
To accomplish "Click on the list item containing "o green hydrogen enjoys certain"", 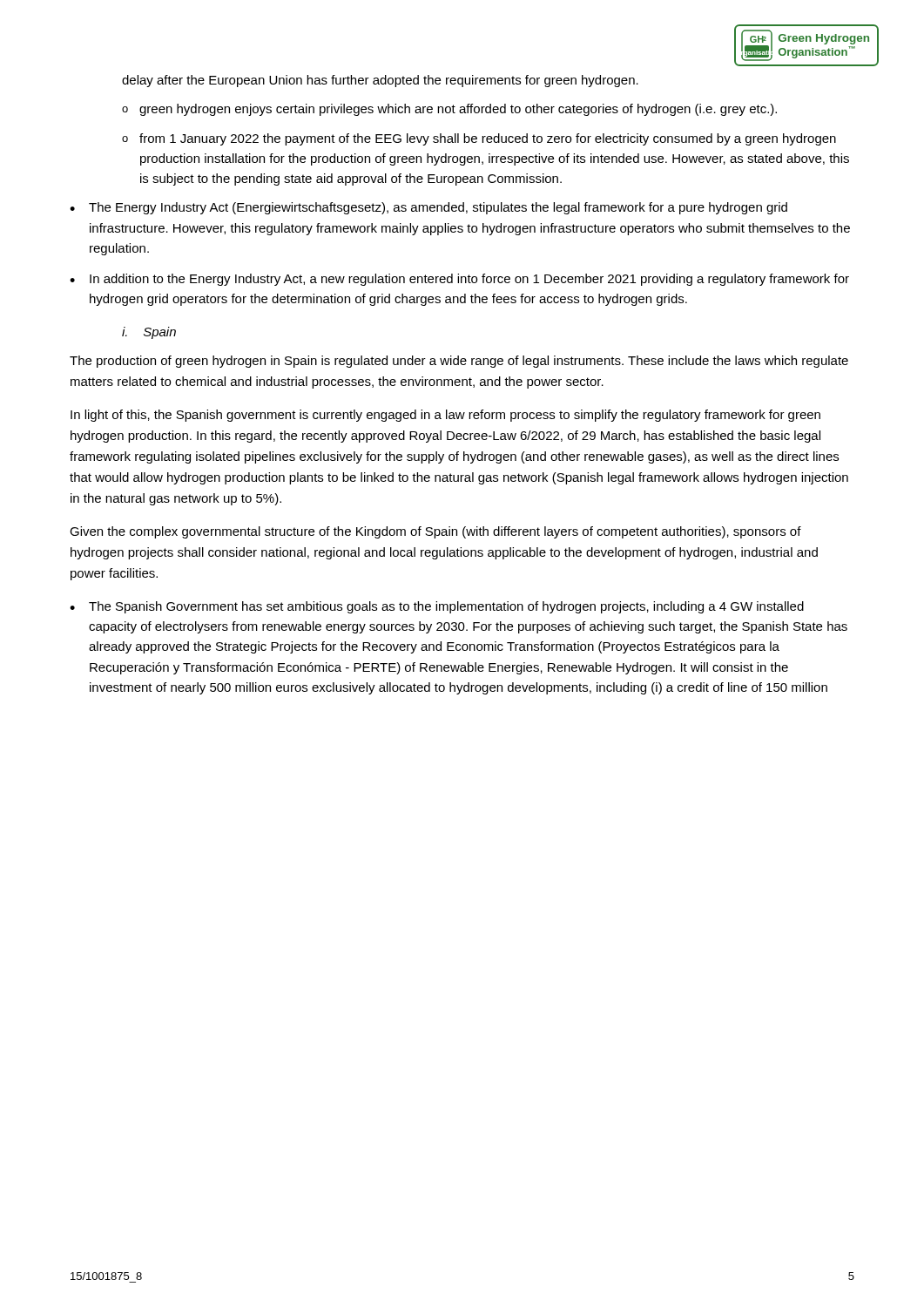I will click(x=488, y=109).
